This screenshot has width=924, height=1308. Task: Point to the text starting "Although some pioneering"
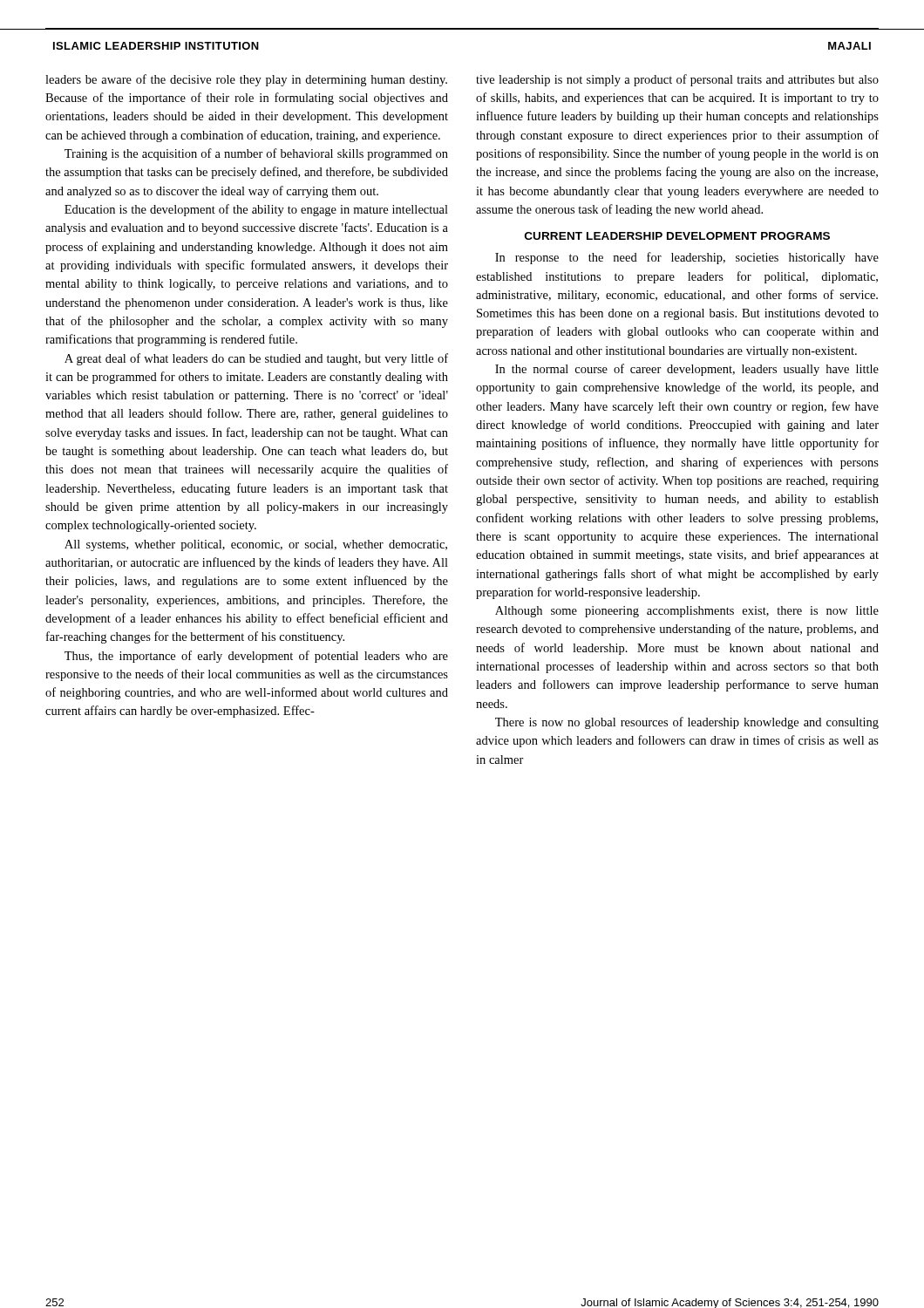click(x=677, y=657)
